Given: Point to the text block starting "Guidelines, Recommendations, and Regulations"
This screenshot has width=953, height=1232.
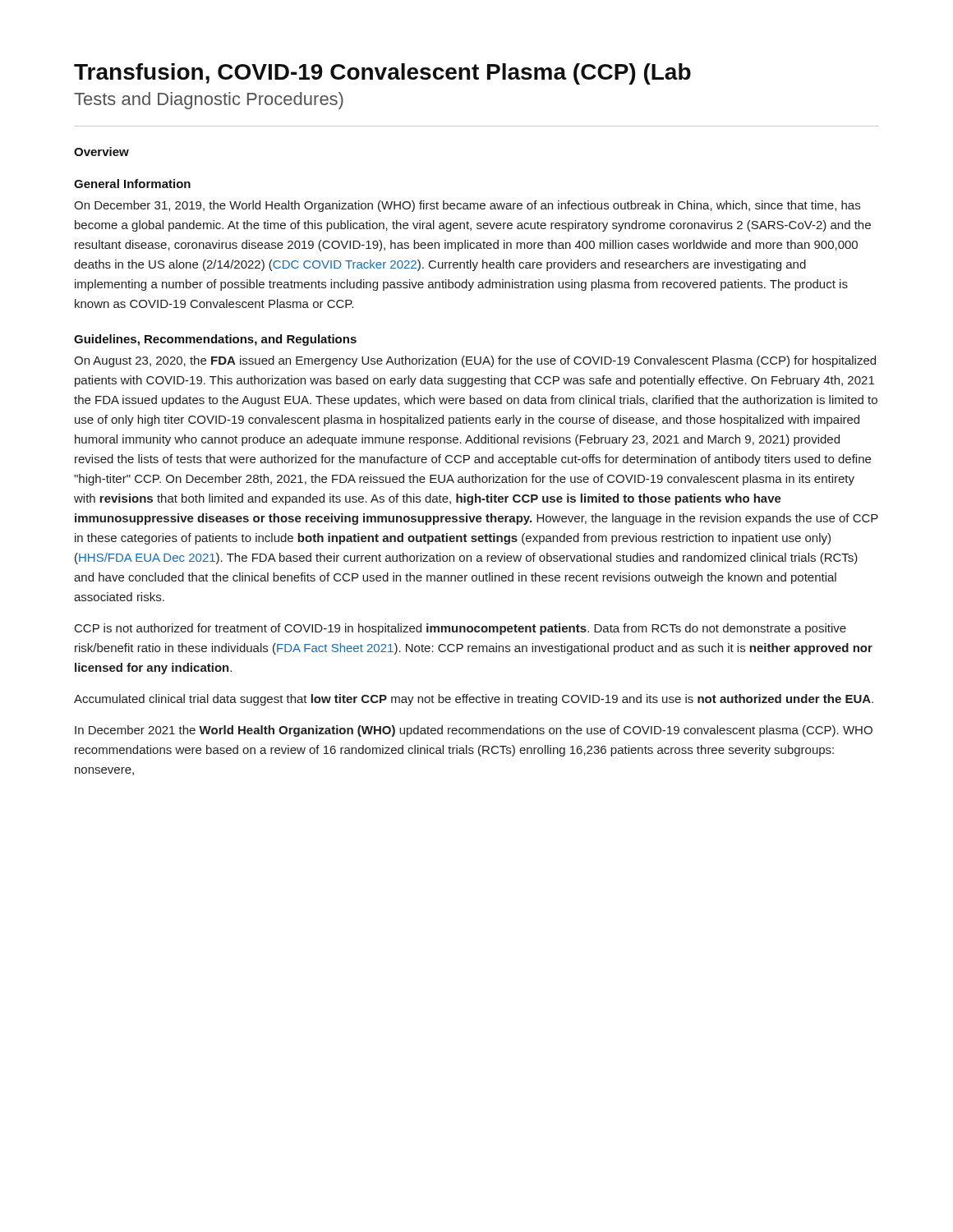Looking at the screenshot, I should click(x=215, y=338).
